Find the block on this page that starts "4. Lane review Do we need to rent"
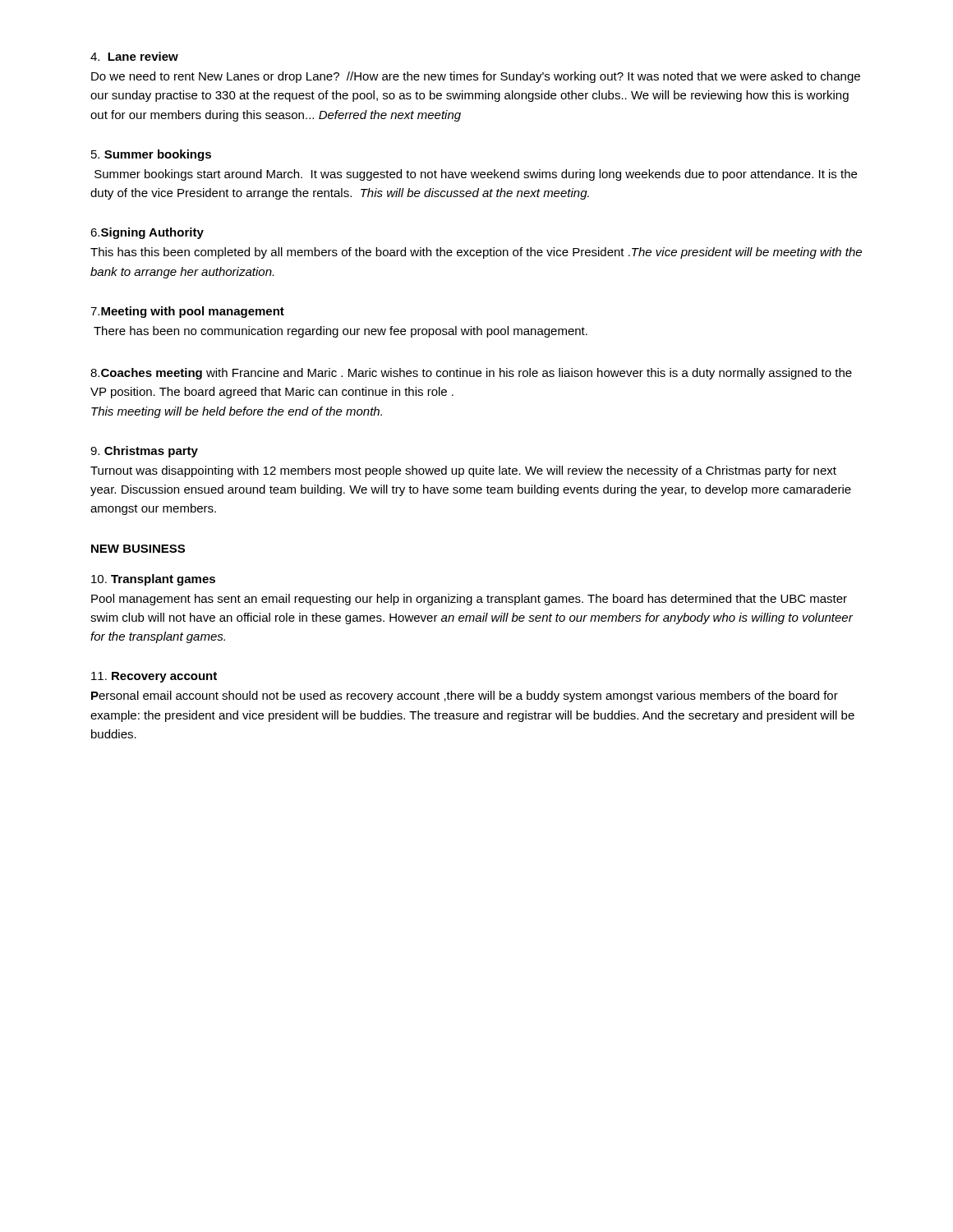 point(476,87)
